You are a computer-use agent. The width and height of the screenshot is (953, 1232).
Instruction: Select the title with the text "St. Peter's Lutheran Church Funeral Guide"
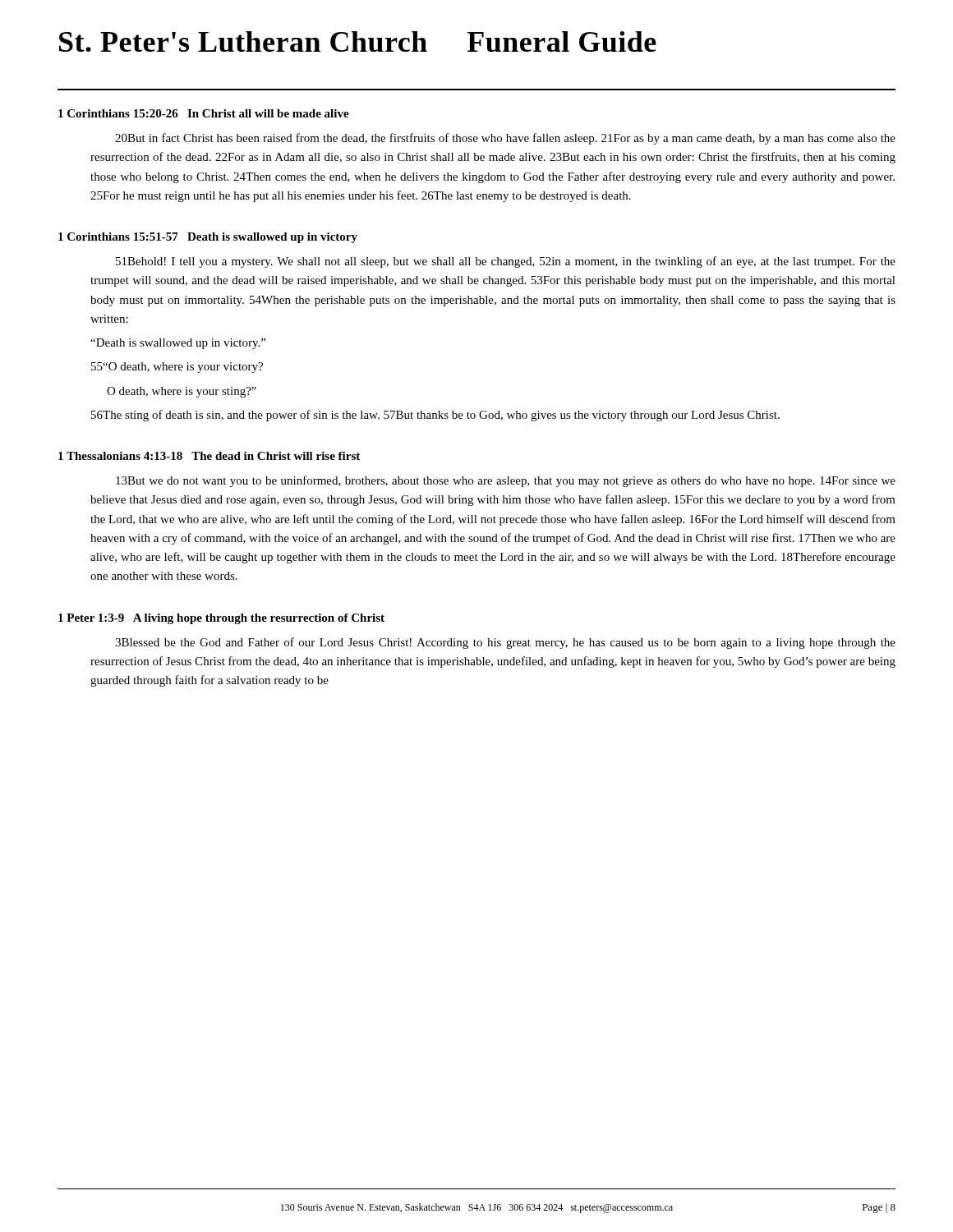click(476, 42)
